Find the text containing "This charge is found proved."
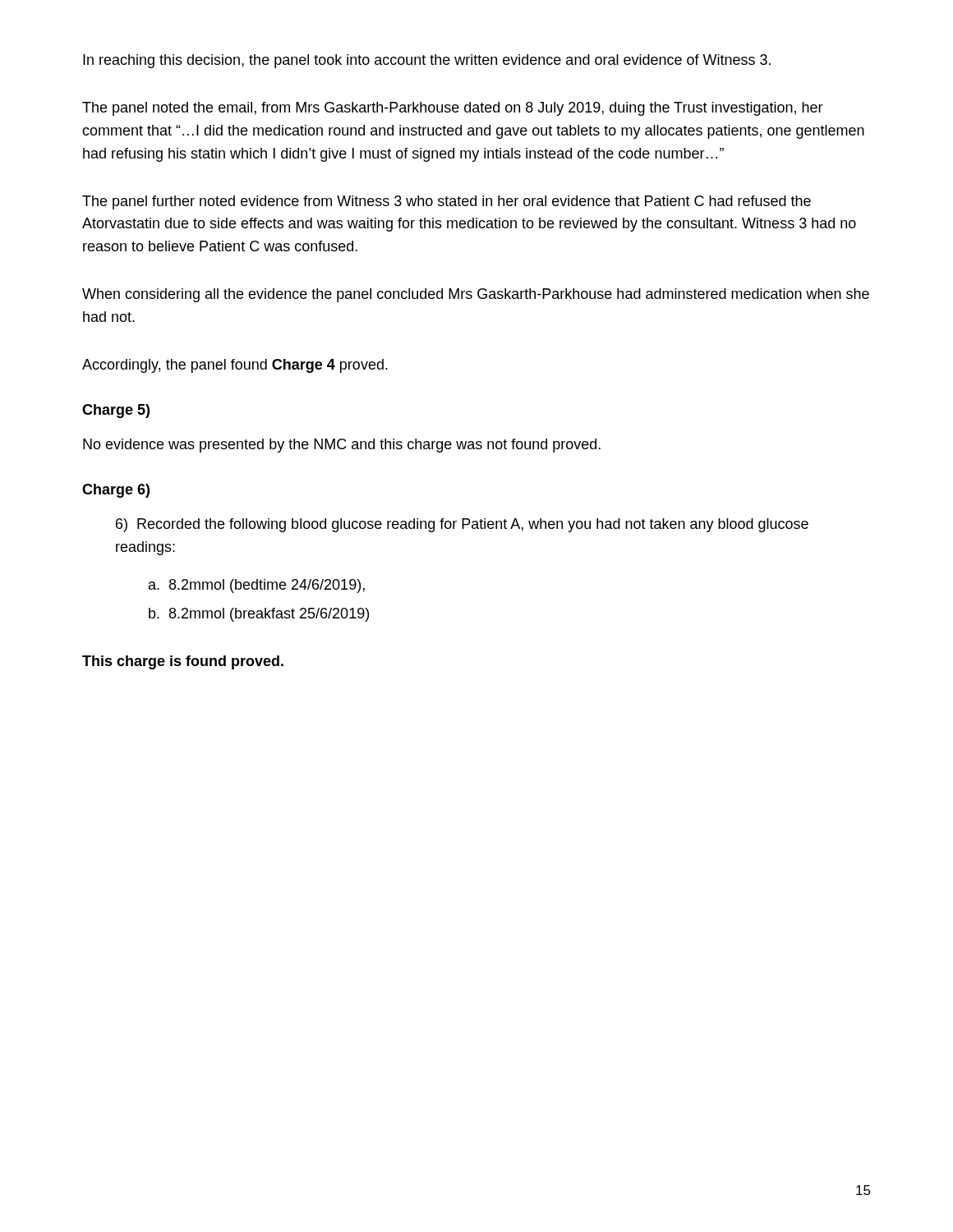 [183, 661]
